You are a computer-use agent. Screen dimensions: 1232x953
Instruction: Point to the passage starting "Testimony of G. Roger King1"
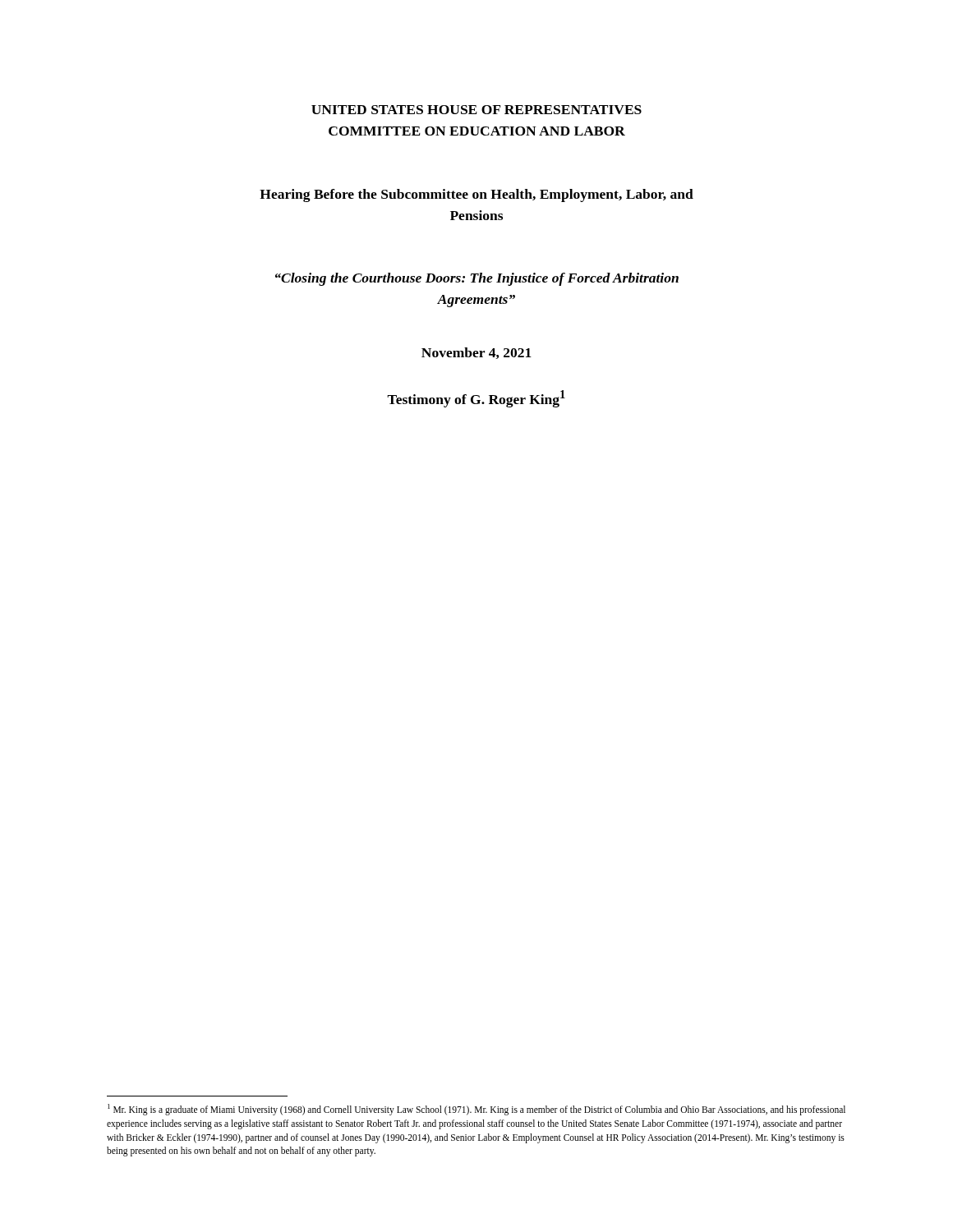[476, 398]
